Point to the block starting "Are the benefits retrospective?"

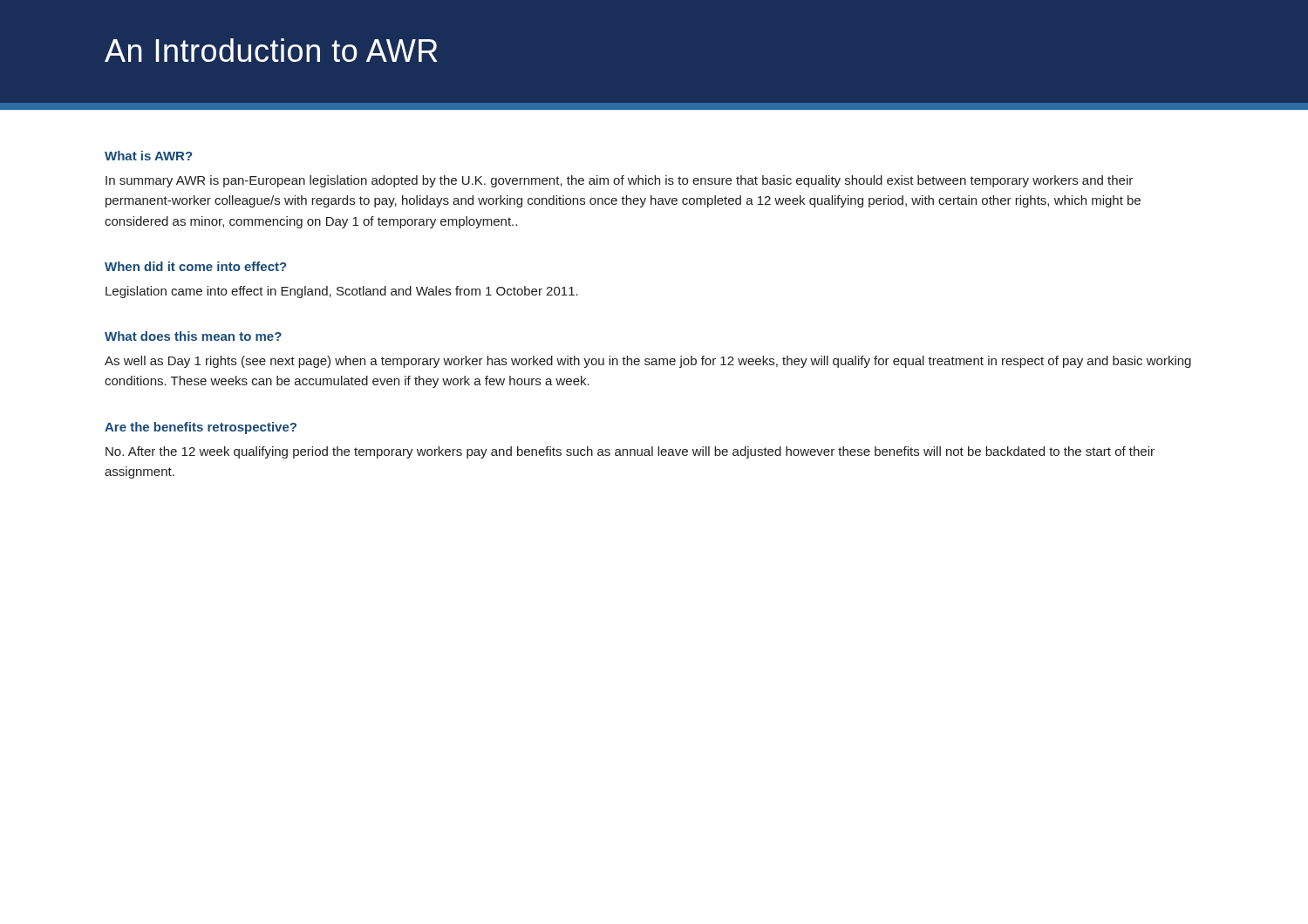pos(201,426)
